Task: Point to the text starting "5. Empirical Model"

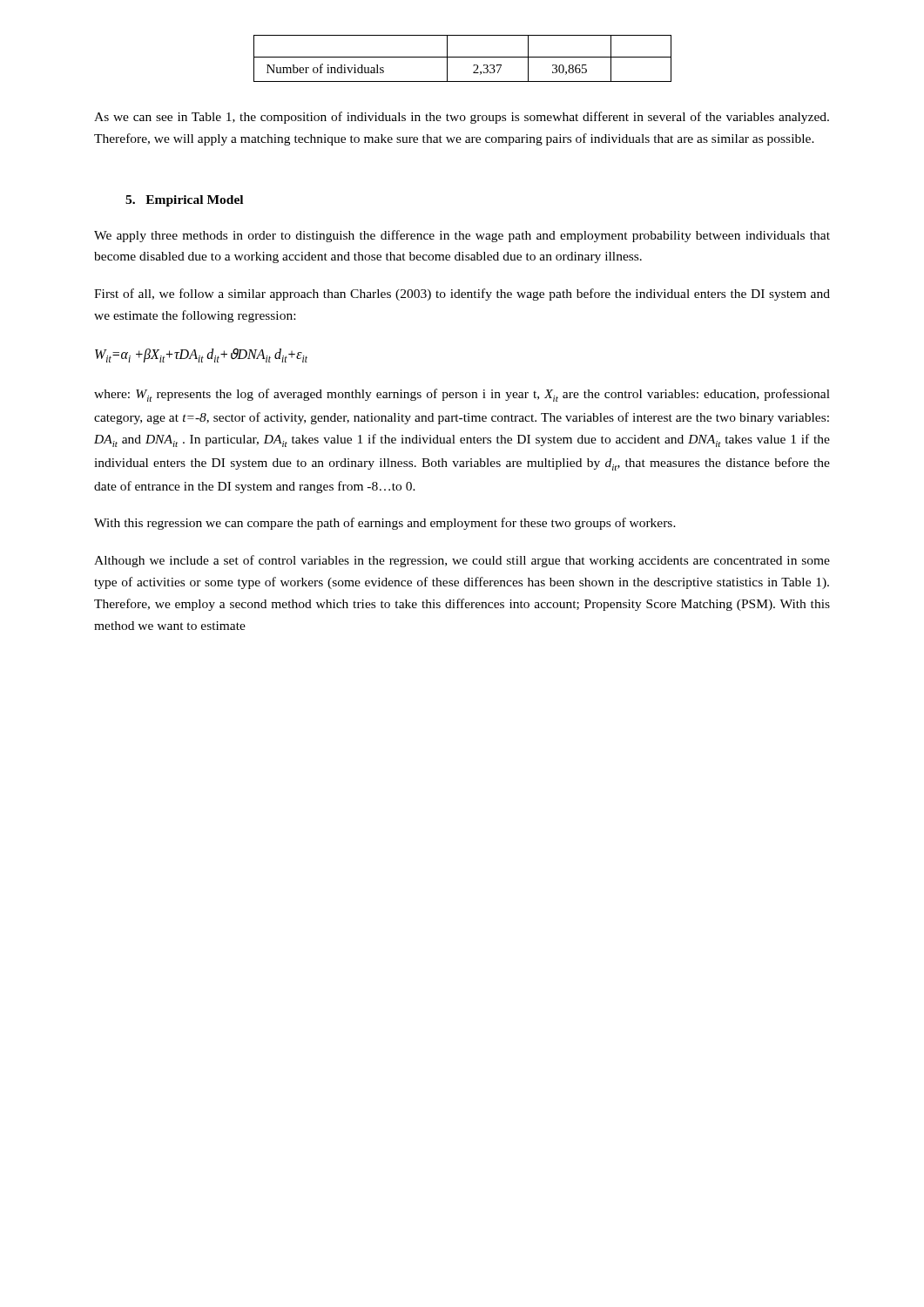Action: [x=184, y=199]
